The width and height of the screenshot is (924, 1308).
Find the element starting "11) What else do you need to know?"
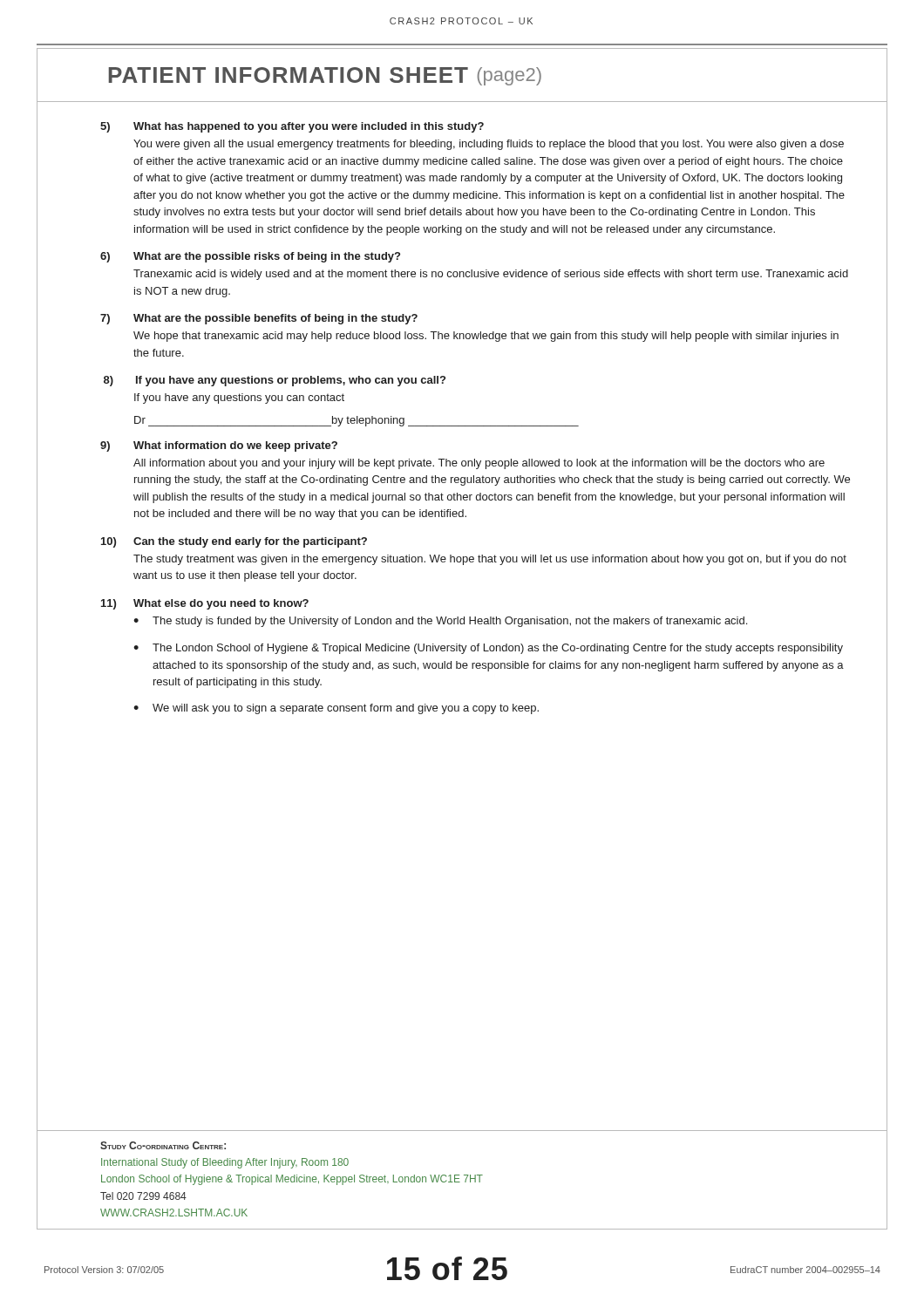pos(205,603)
